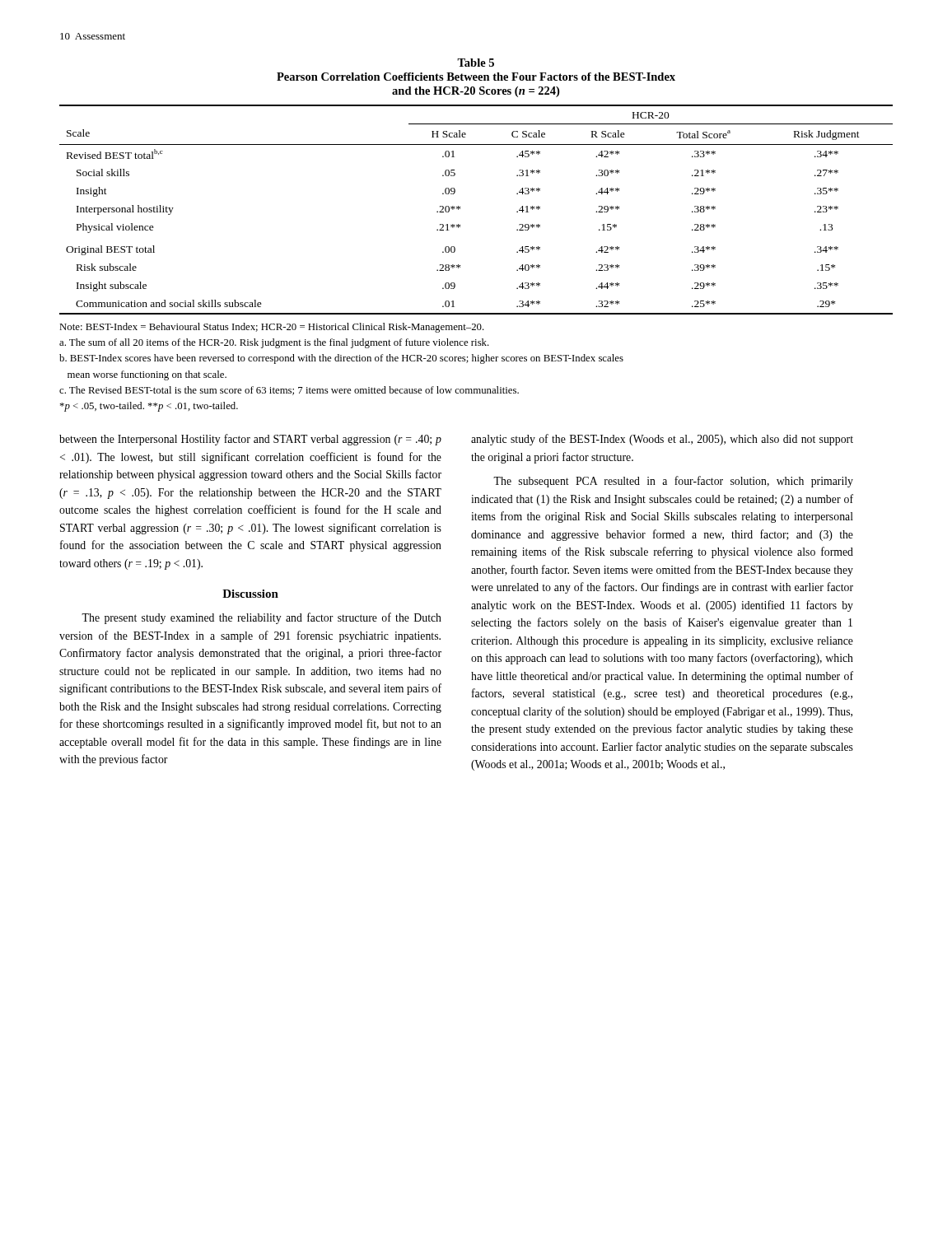The width and height of the screenshot is (952, 1235).
Task: Find the table
Action: (x=476, y=210)
